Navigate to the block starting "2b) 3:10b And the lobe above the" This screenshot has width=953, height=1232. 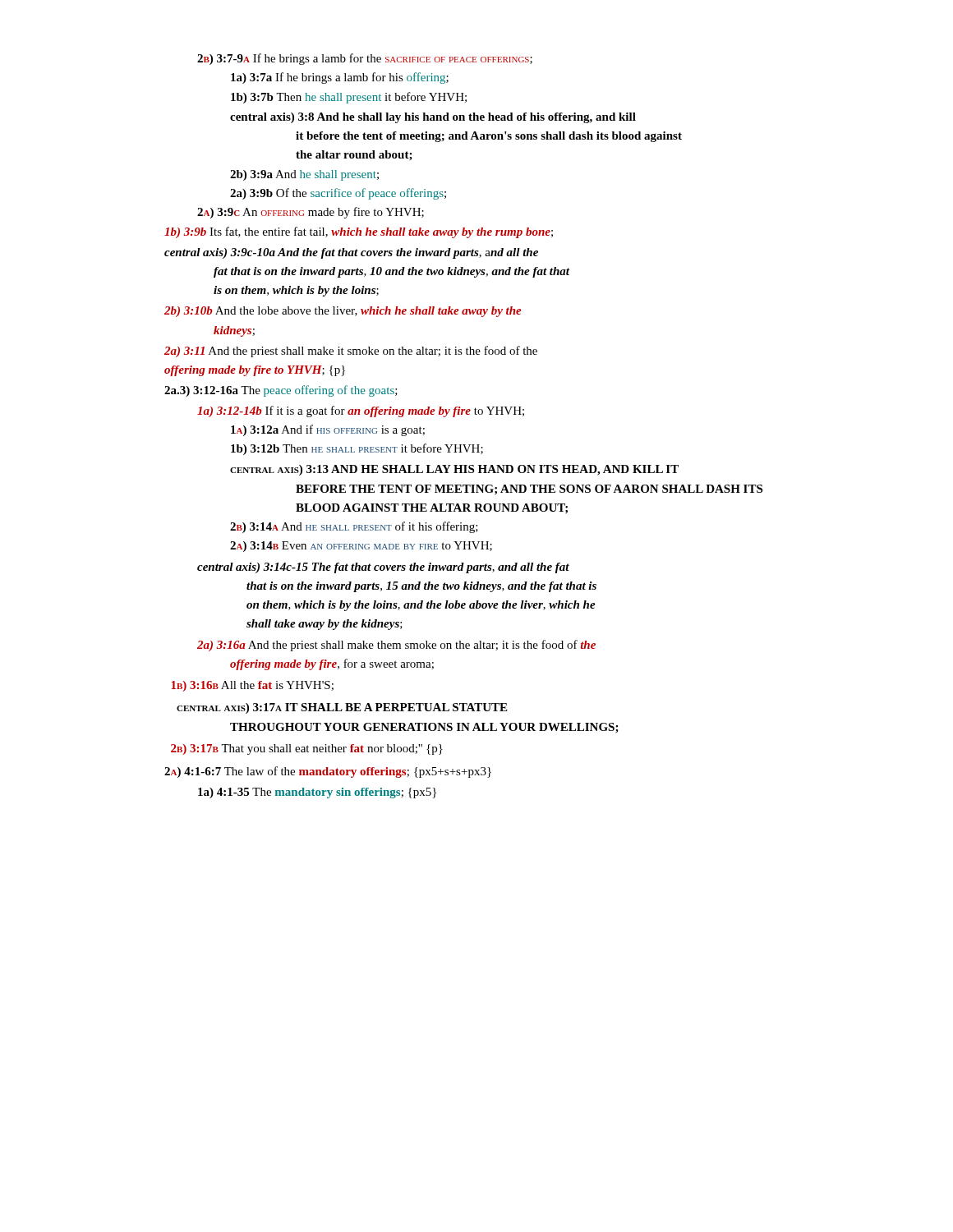[x=493, y=322]
